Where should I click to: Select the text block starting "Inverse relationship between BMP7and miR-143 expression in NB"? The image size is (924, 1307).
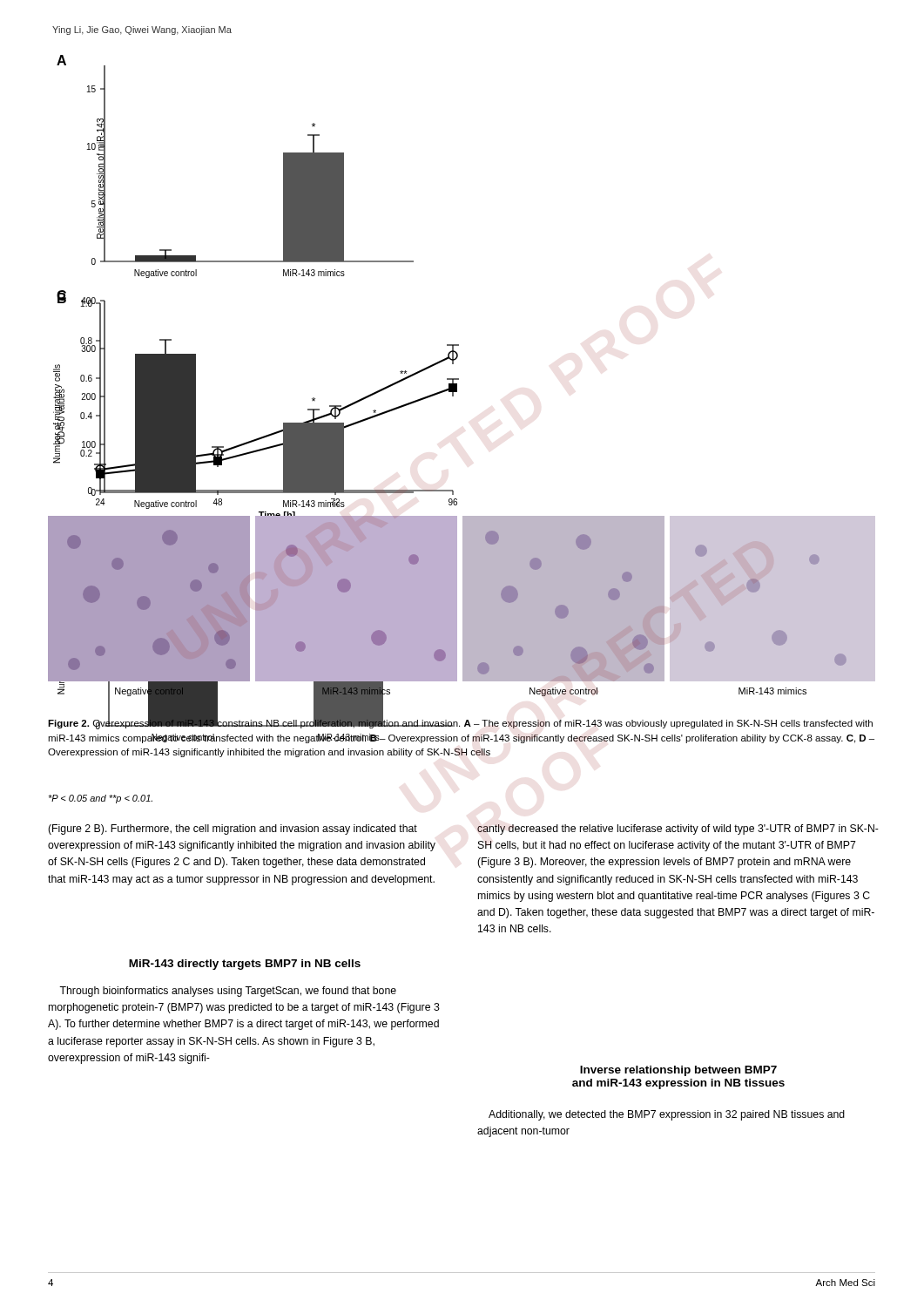(x=678, y=1076)
